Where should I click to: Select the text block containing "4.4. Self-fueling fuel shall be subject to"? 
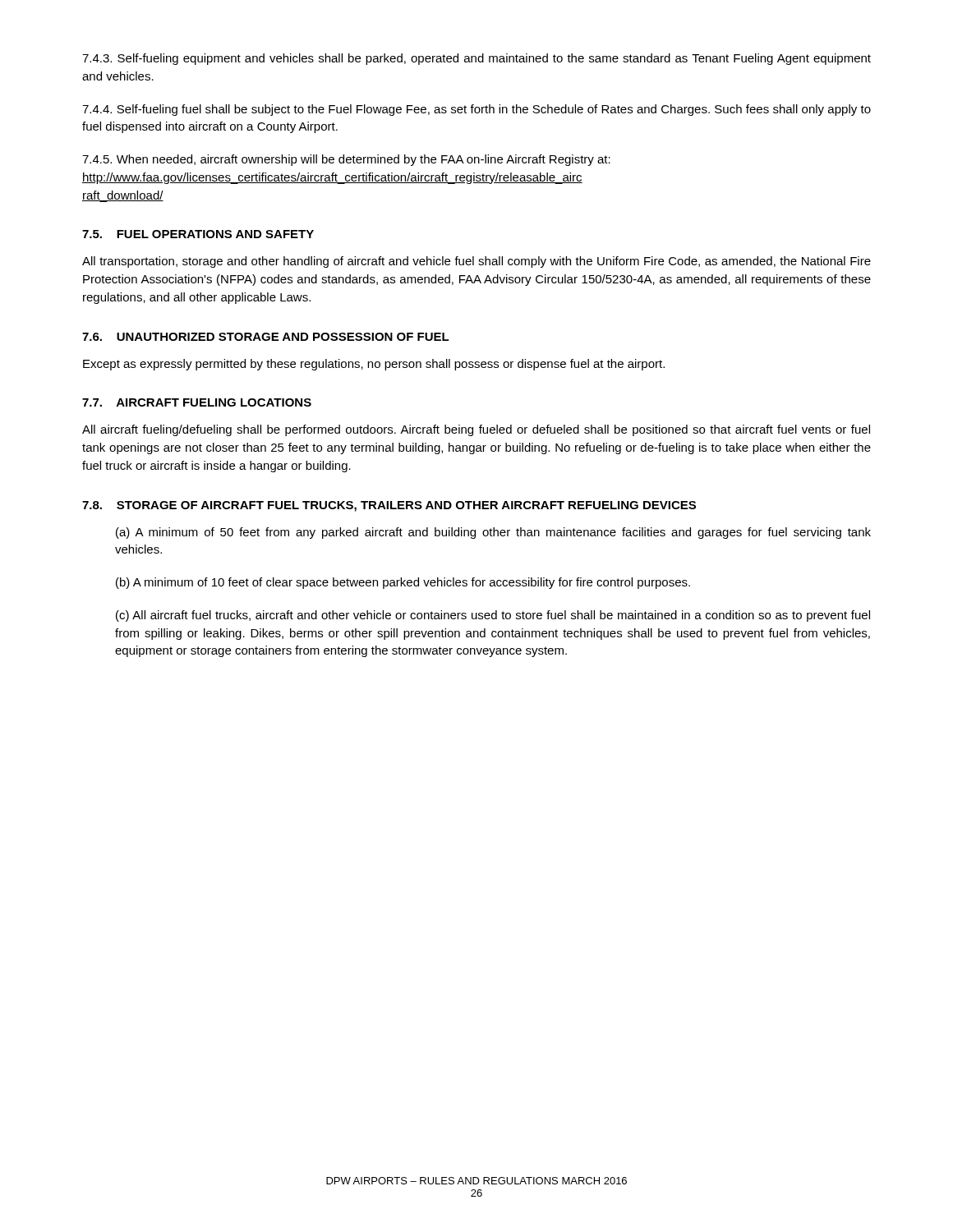(476, 117)
